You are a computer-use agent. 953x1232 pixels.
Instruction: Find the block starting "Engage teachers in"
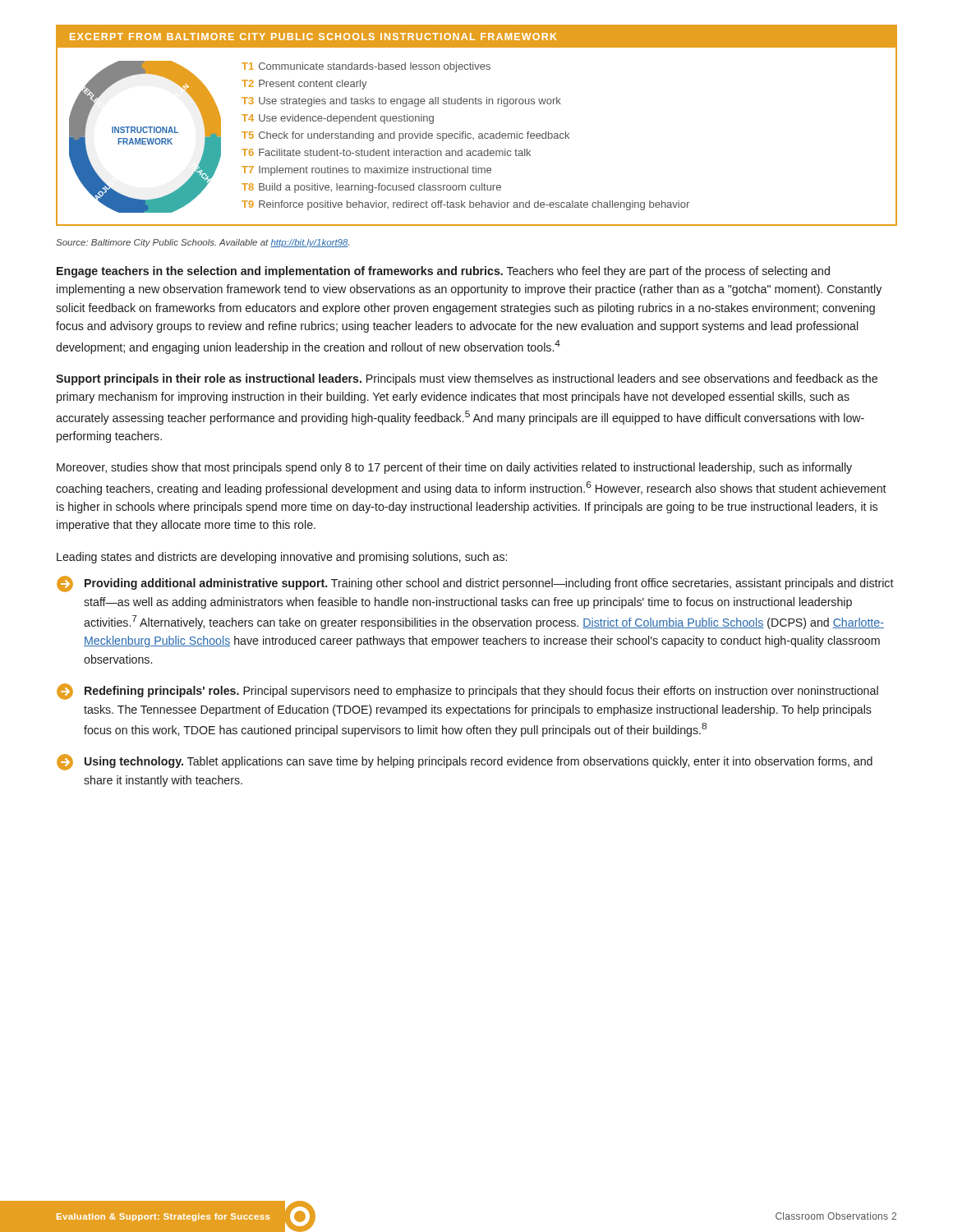(469, 309)
